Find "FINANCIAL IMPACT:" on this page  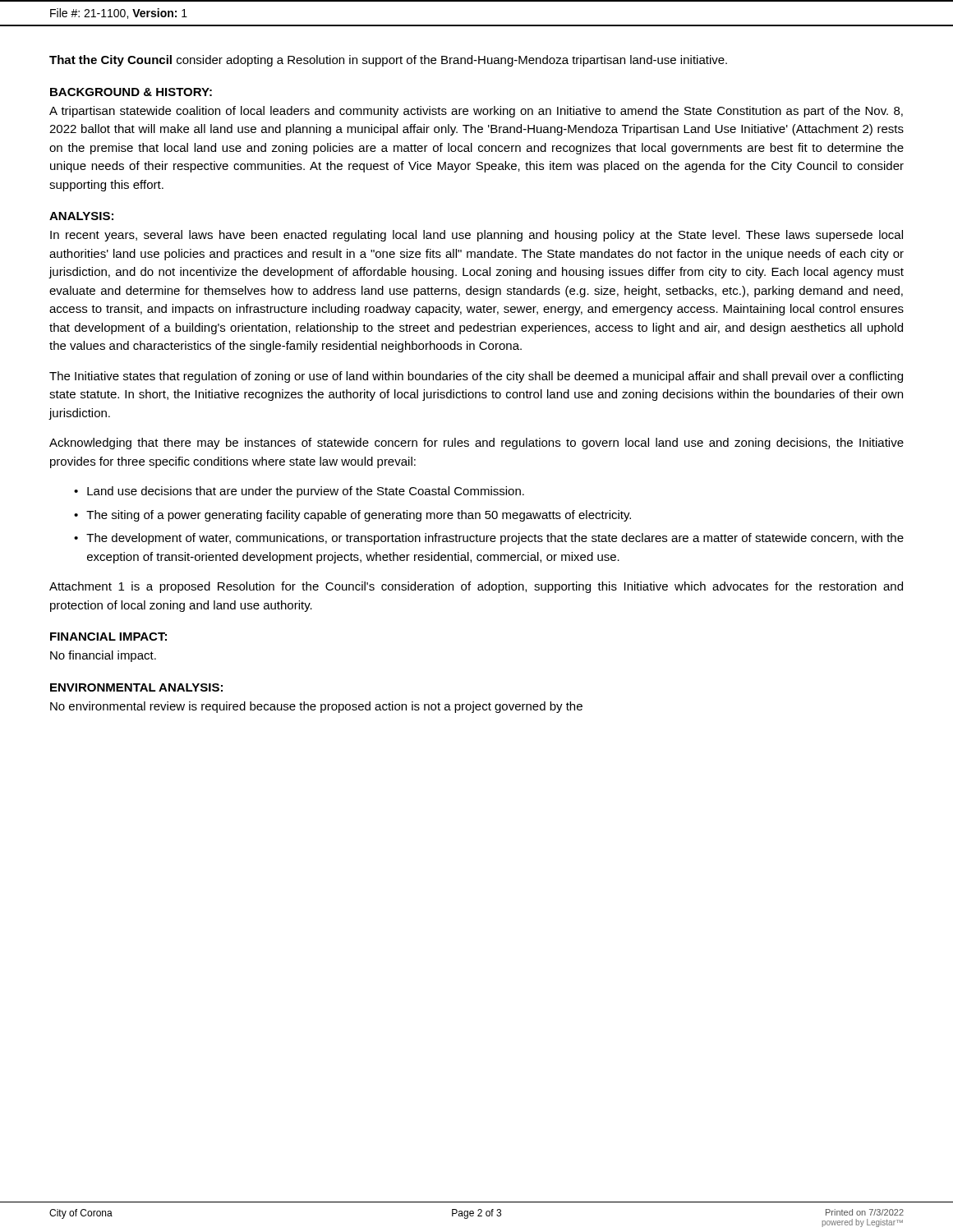tap(109, 636)
